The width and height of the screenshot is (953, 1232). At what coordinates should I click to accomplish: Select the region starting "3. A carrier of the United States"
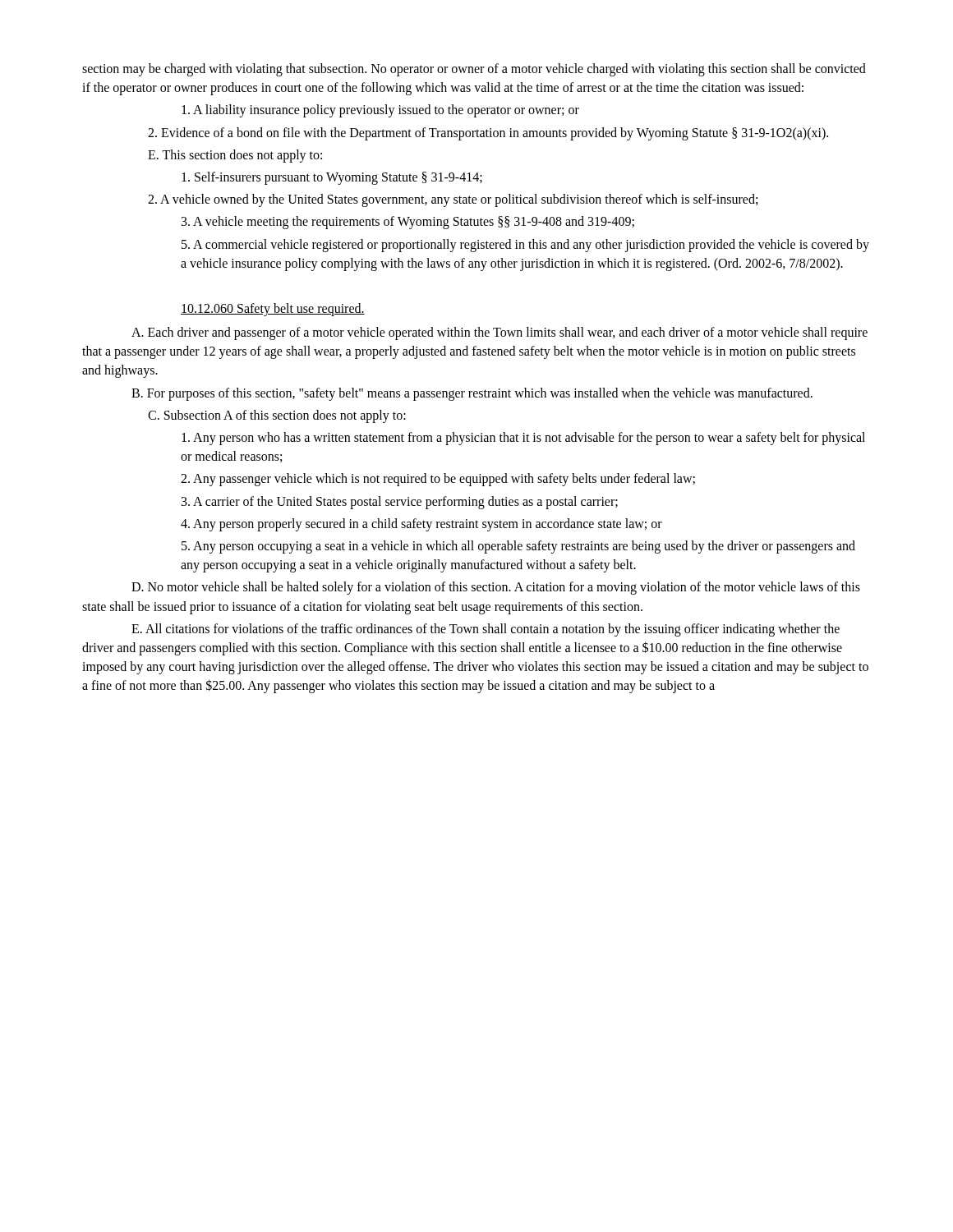(x=526, y=501)
